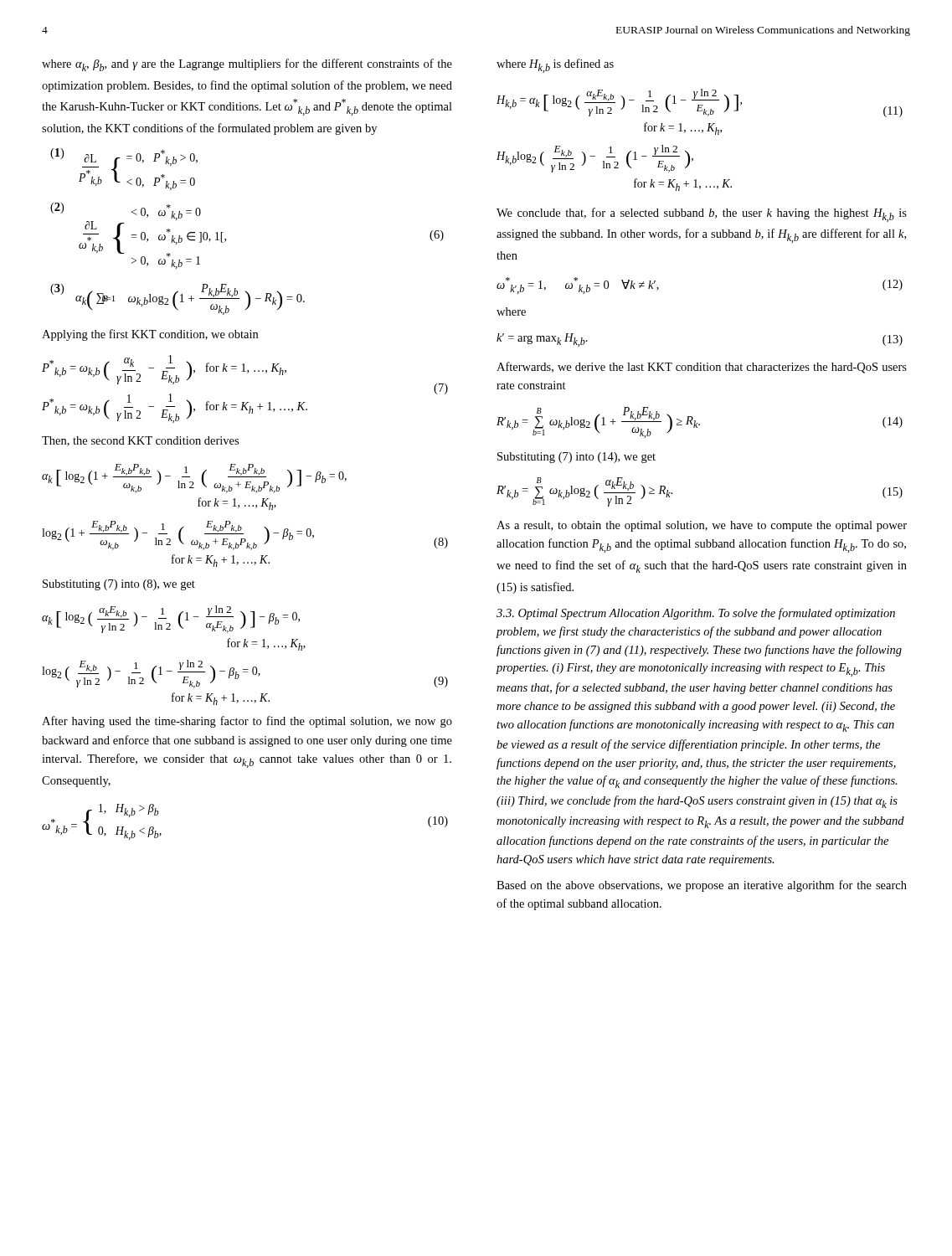Viewport: 952px width, 1256px height.
Task: Where does it say "Applying the first KKT condition, we obtain"?
Action: click(150, 334)
